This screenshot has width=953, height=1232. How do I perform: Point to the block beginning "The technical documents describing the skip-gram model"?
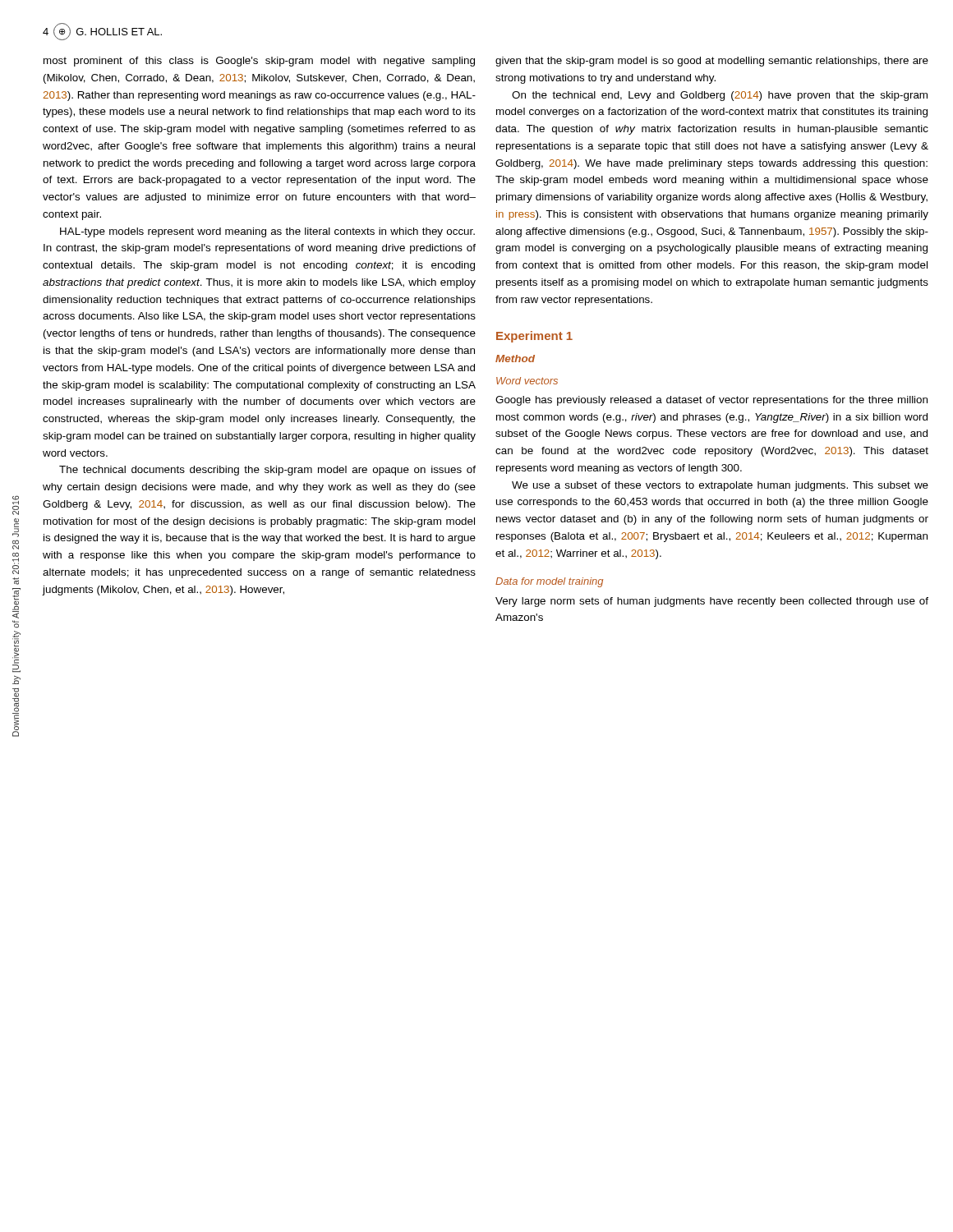[x=259, y=530]
